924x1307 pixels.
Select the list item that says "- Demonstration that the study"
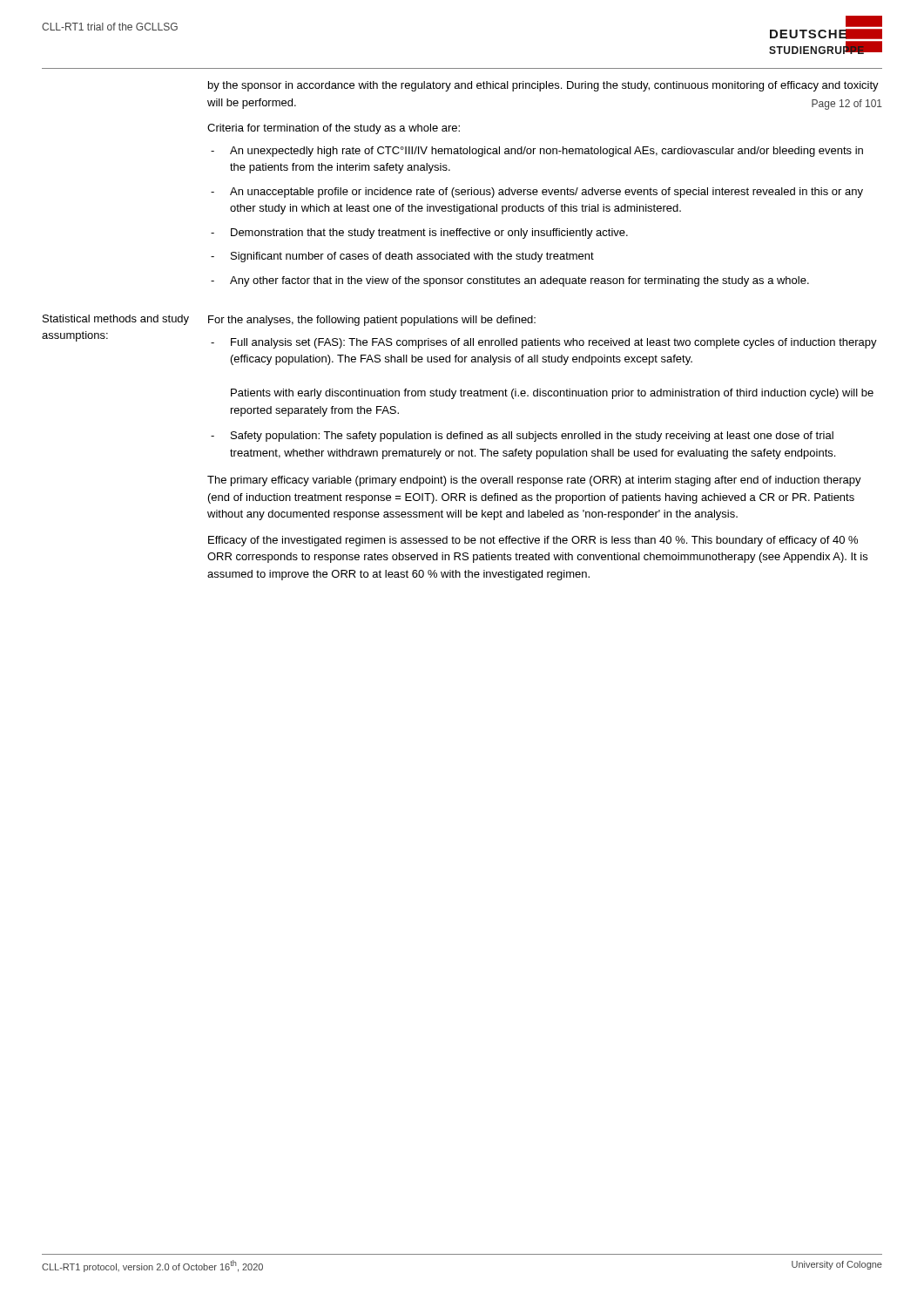pos(545,232)
